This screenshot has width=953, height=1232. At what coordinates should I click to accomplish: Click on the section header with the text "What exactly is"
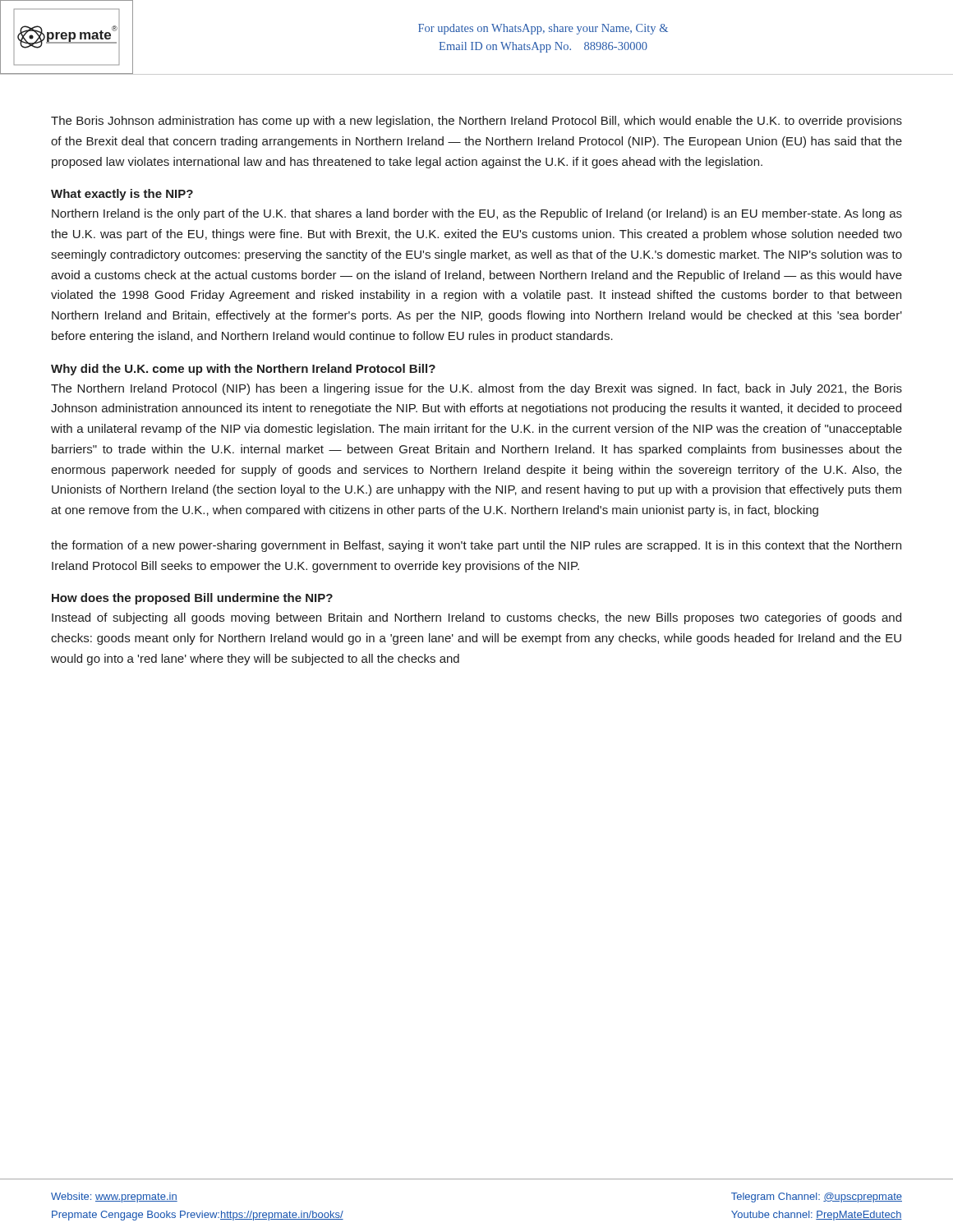click(x=122, y=194)
